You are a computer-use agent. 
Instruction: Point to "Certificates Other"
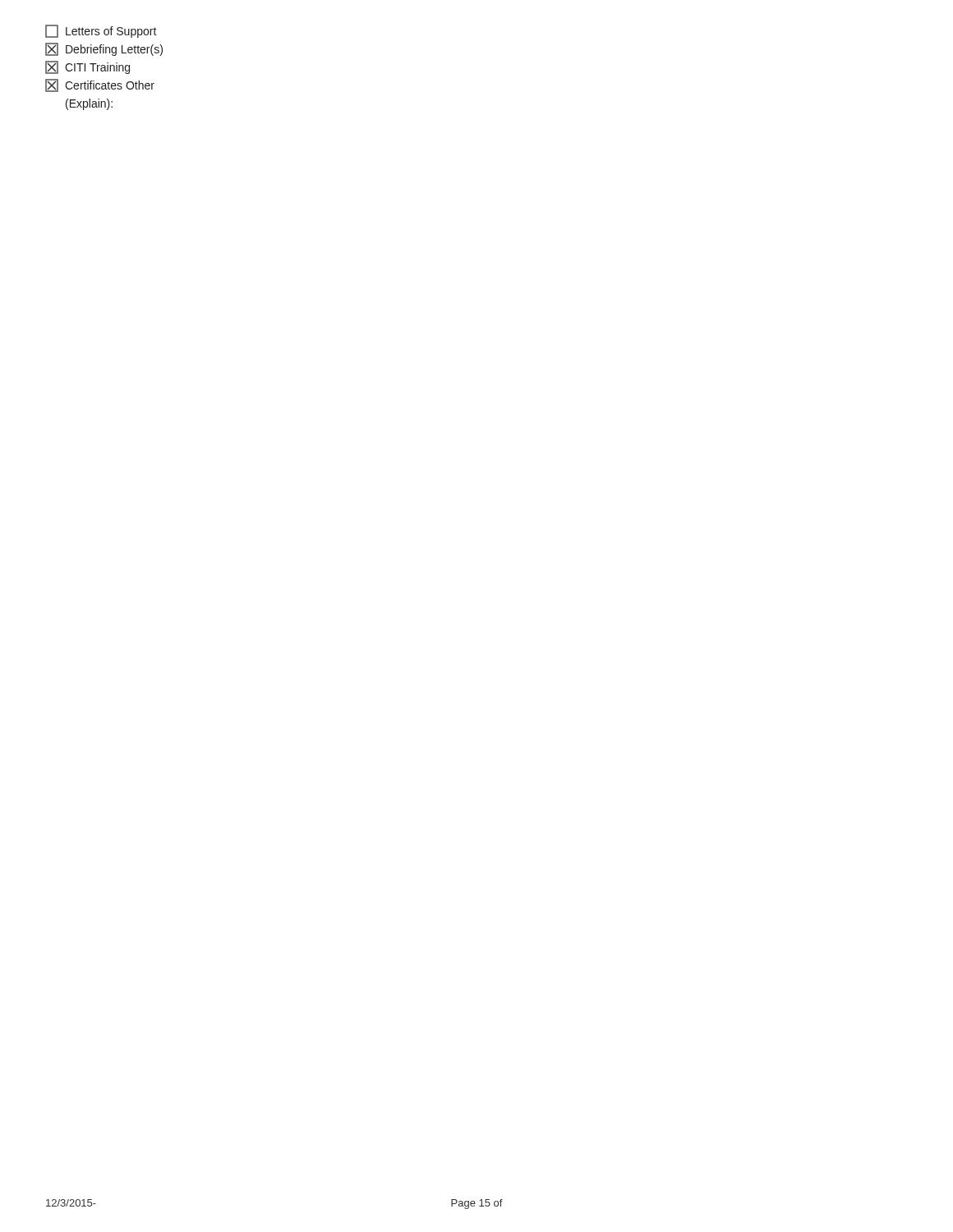tap(100, 85)
